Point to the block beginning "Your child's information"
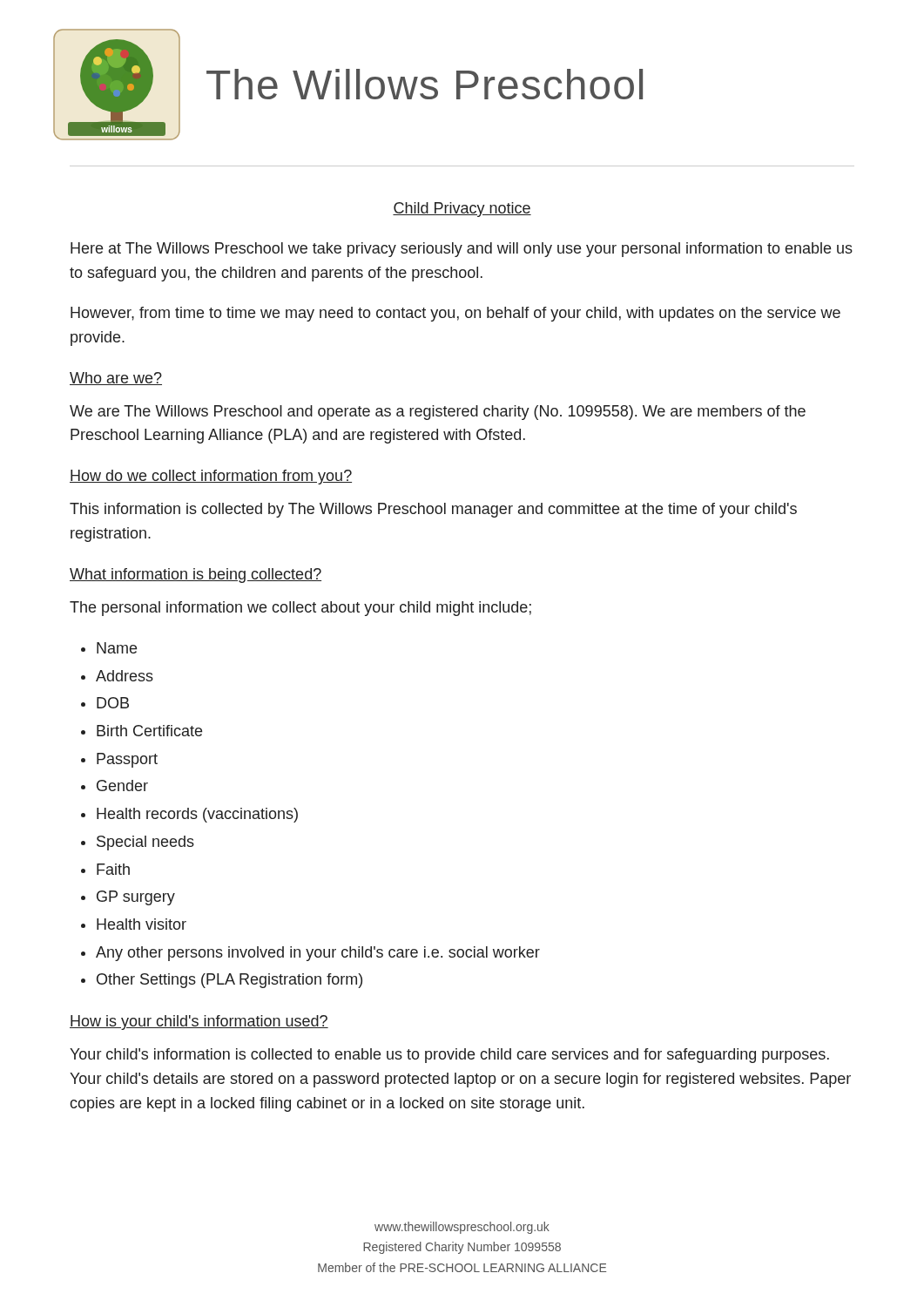Image resolution: width=924 pixels, height=1307 pixels. [460, 1079]
